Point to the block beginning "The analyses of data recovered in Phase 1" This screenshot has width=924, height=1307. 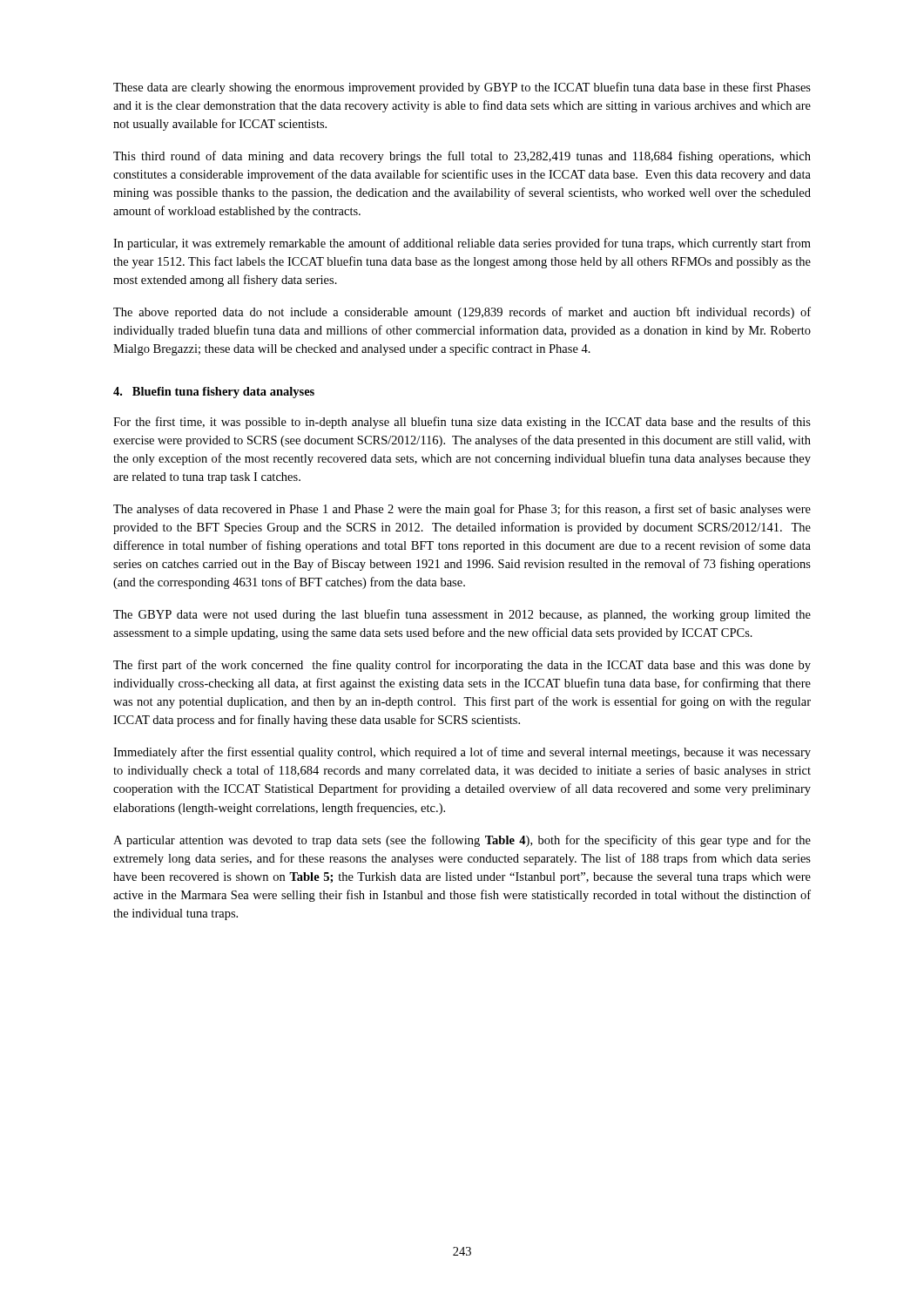pyautogui.click(x=462, y=546)
